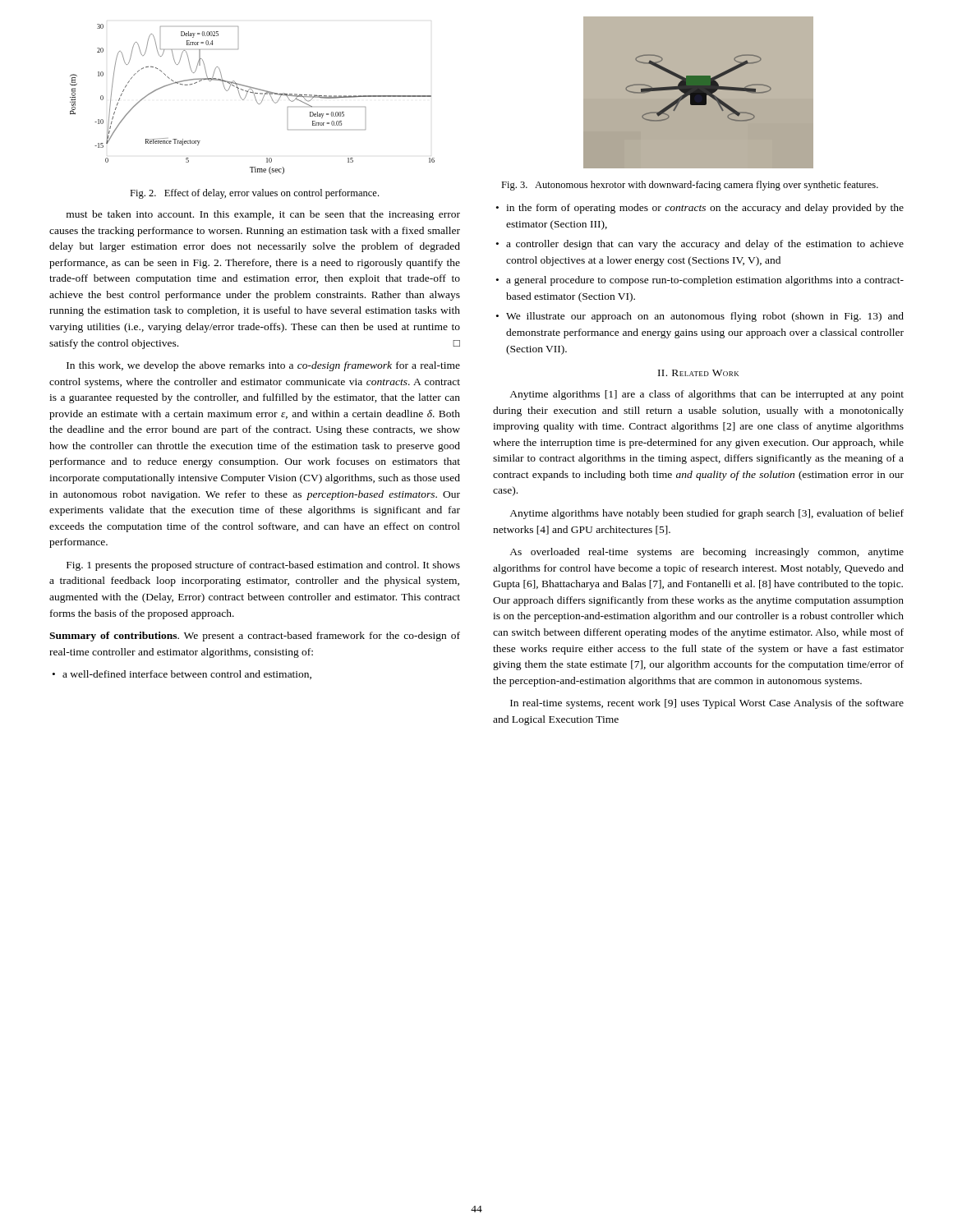Find the block starting "We illustrate our approach"
The width and height of the screenshot is (953, 1232).
705,332
